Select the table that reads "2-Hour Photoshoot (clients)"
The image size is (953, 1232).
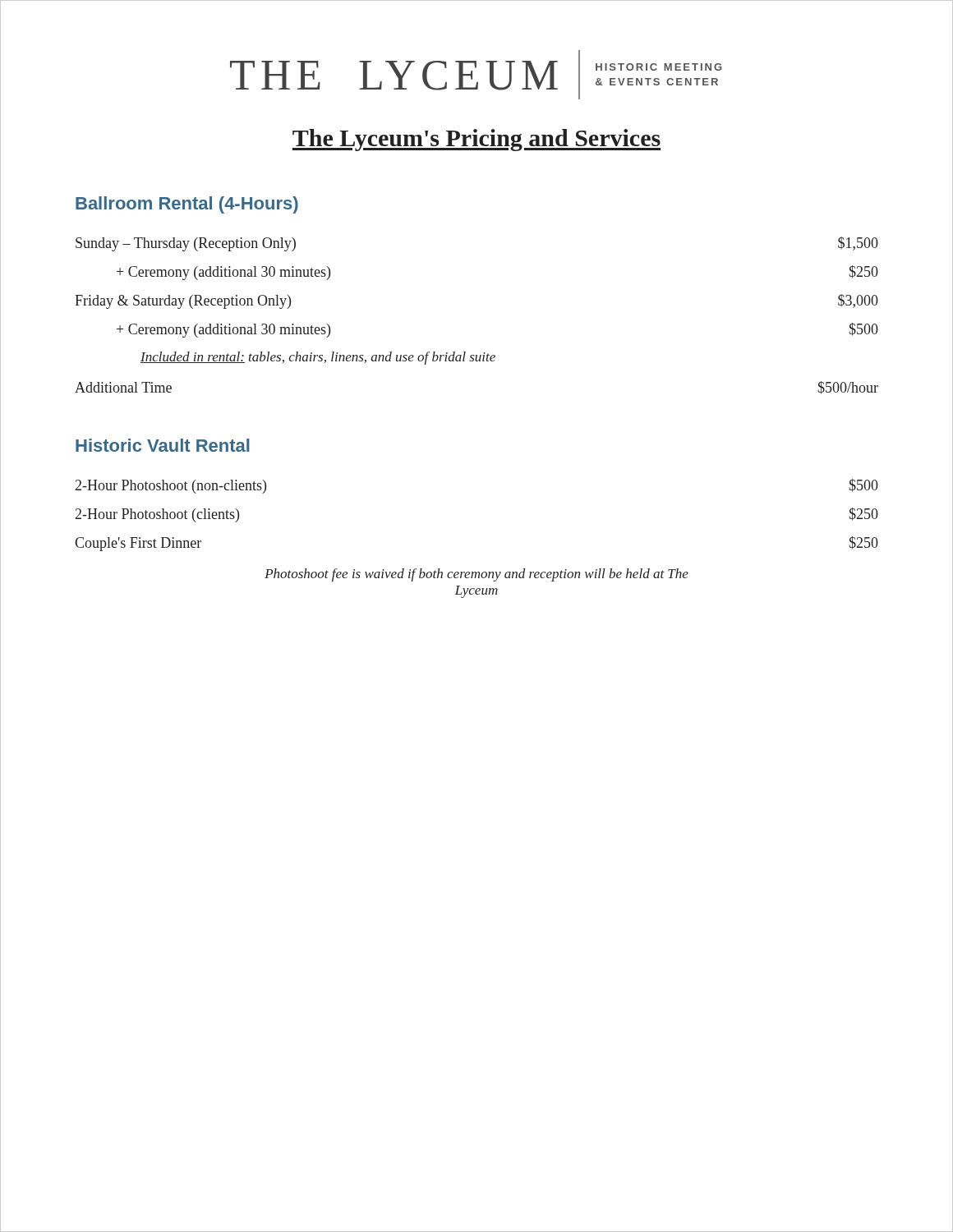(x=476, y=515)
